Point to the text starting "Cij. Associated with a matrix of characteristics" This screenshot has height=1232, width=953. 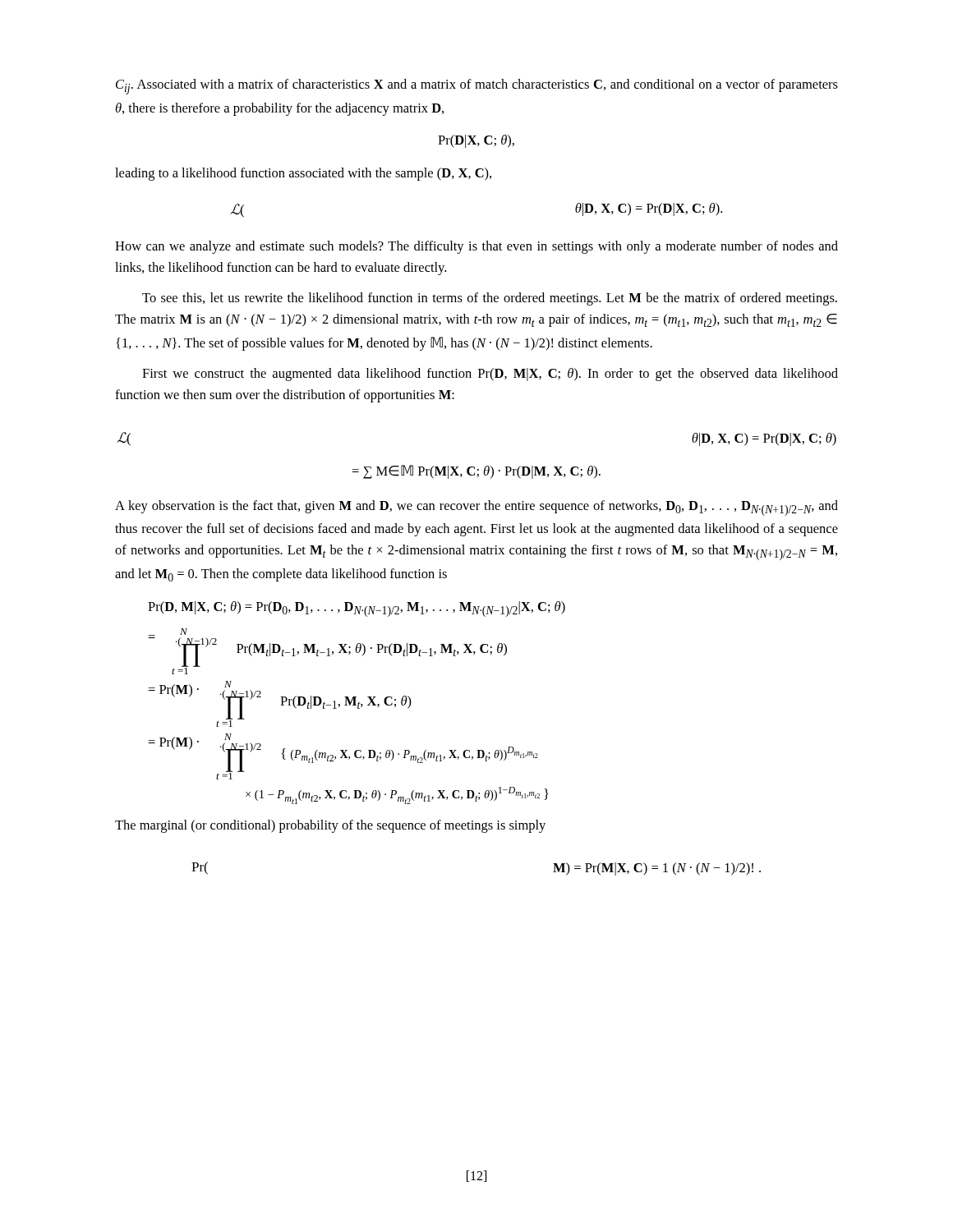(476, 96)
